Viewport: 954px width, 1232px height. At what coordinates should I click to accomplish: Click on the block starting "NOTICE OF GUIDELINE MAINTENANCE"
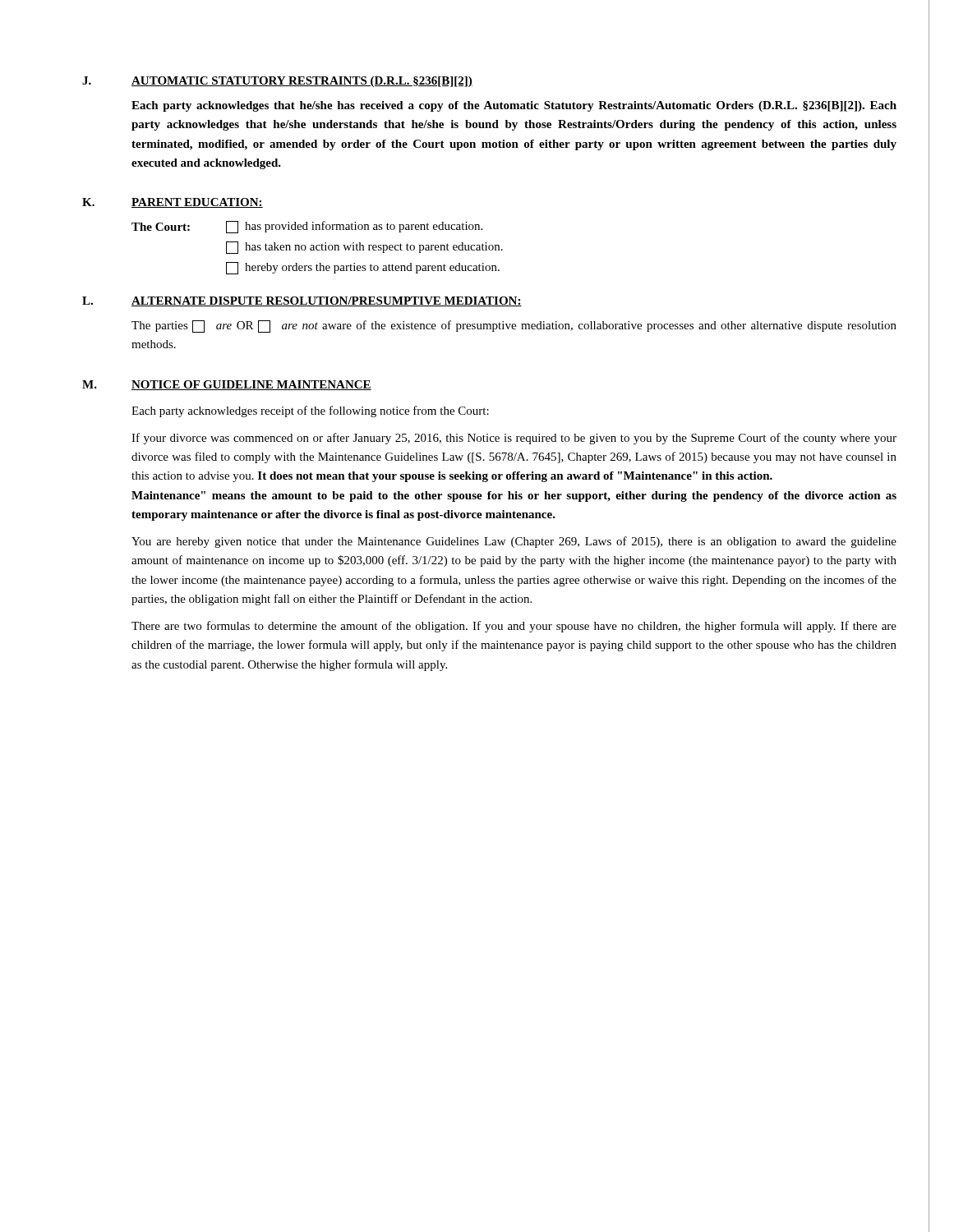251,384
